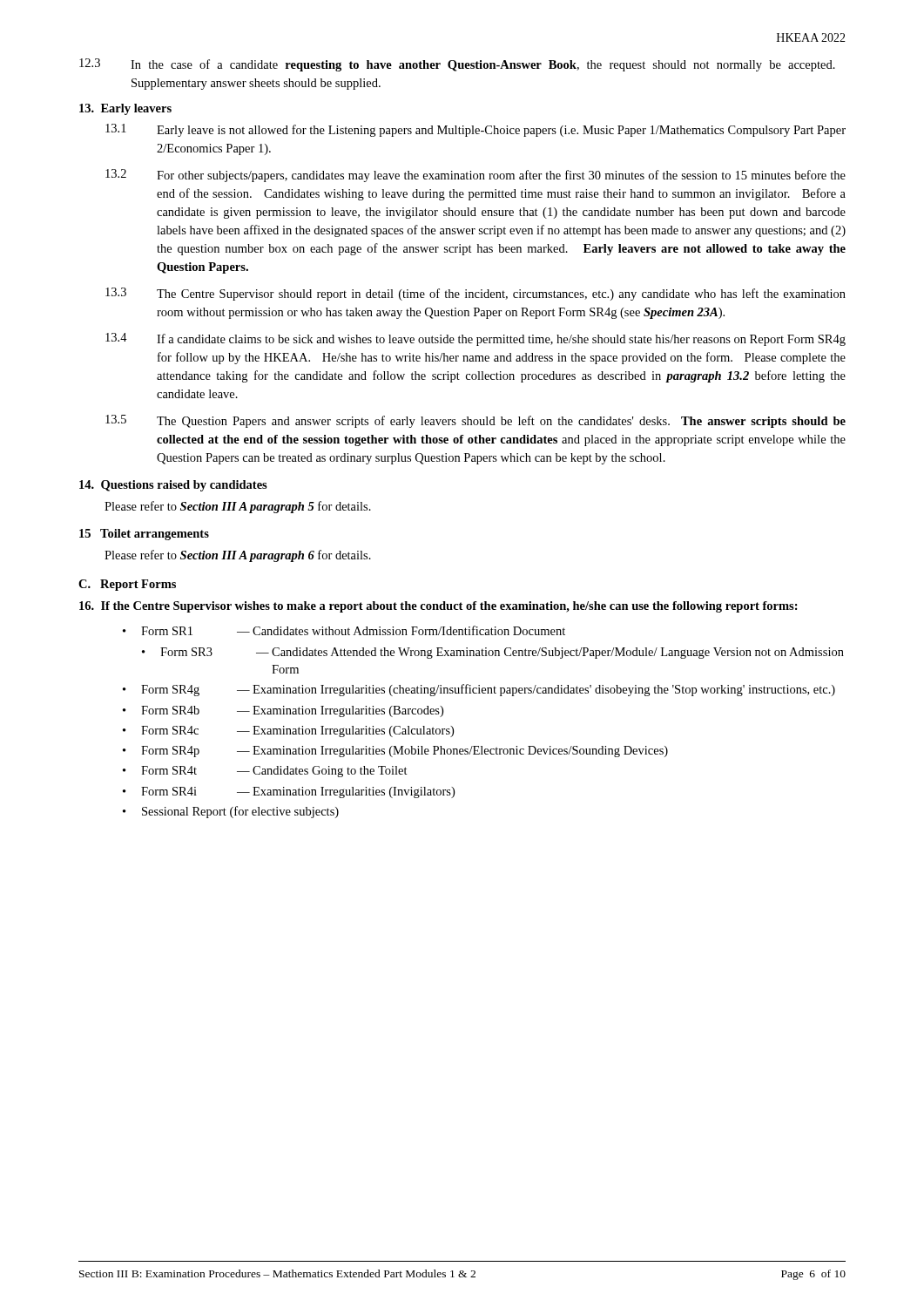Point to the text starting "• Sessional Report (for elective subjects)"

pyautogui.click(x=231, y=812)
